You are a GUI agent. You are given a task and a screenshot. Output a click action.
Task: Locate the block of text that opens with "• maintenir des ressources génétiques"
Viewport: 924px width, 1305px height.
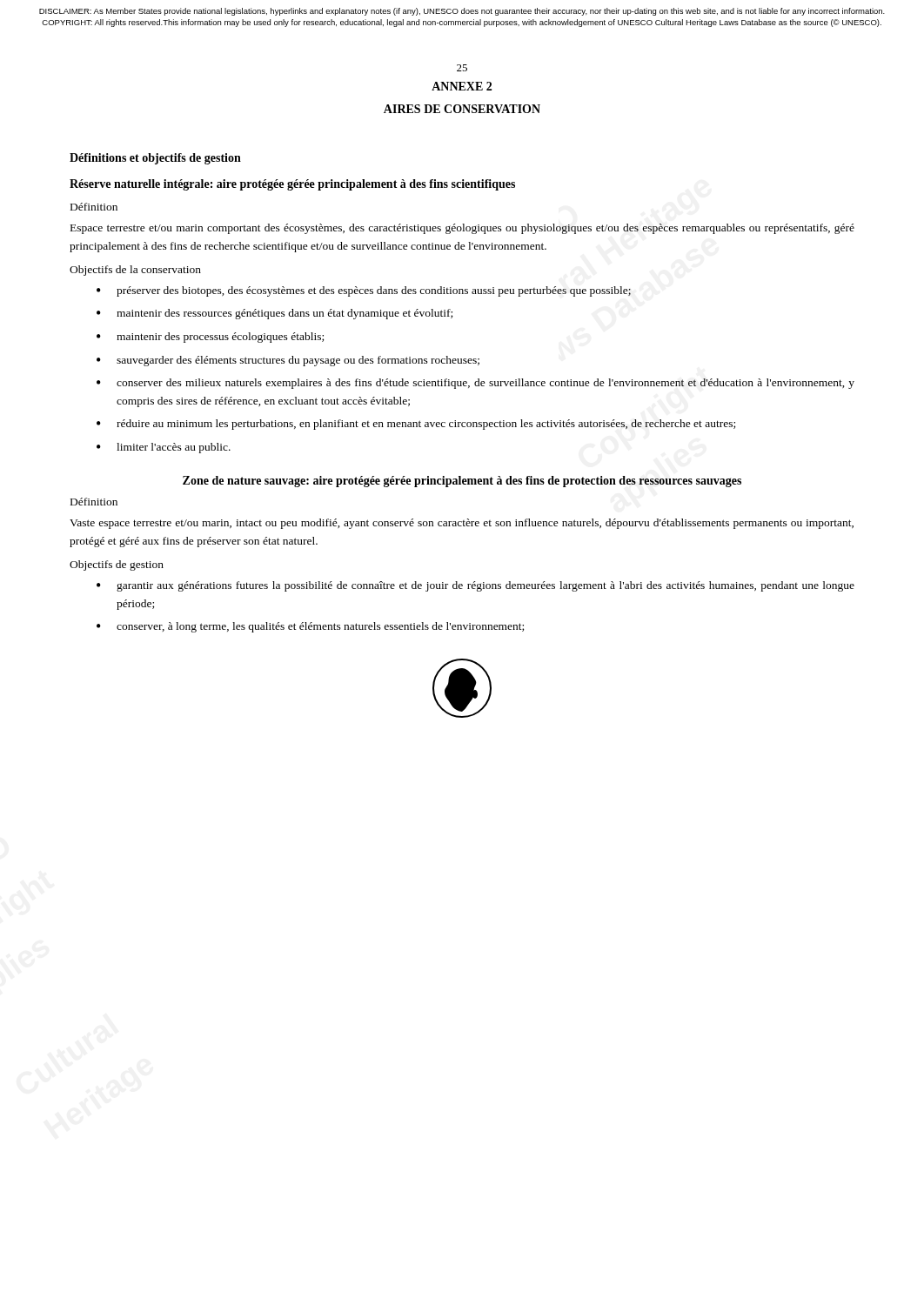pos(275,314)
